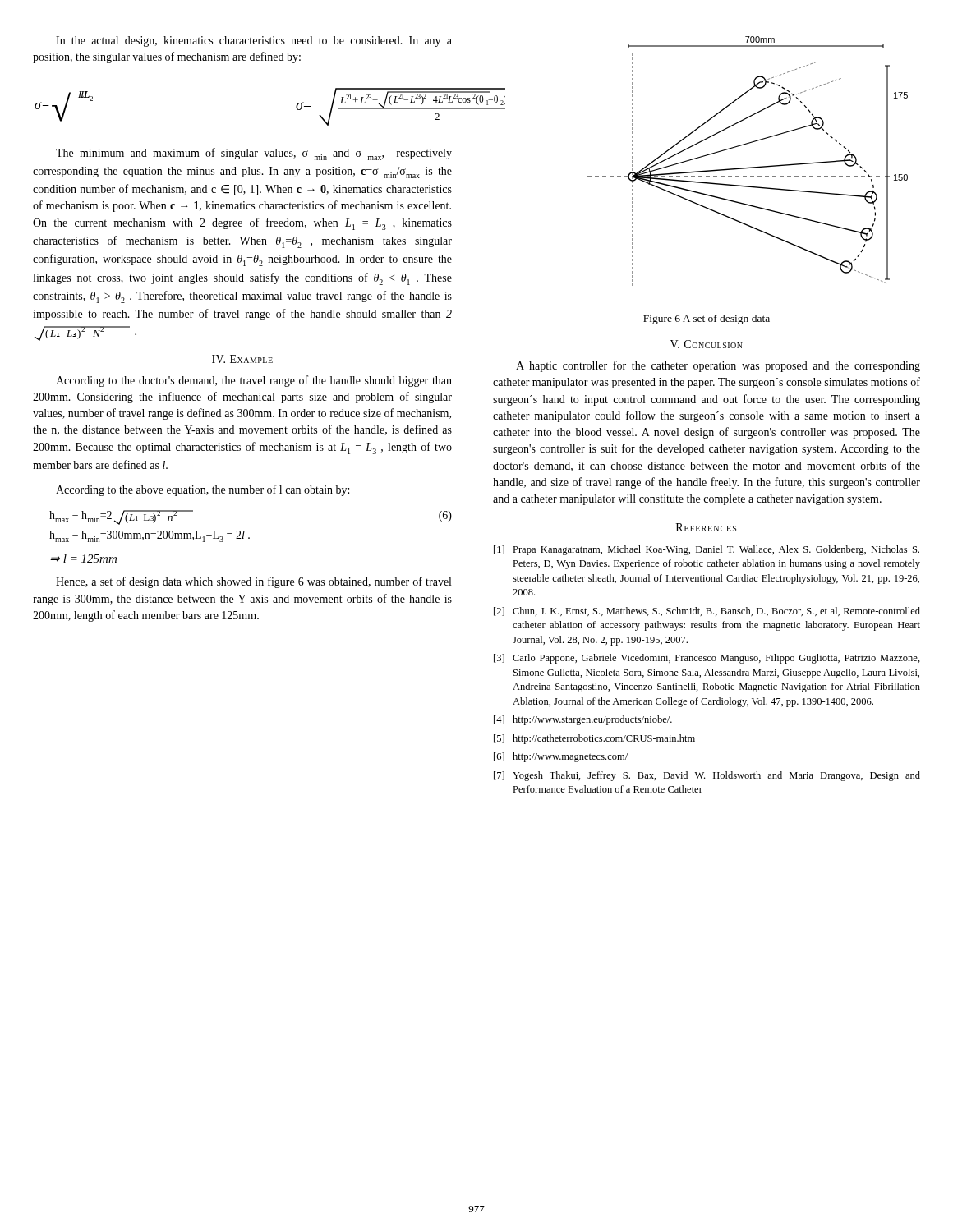This screenshot has width=953, height=1232.
Task: Find the text starting "[5] http://catheterrobotics.com/CRUS-main.htm"
Action: [594, 739]
